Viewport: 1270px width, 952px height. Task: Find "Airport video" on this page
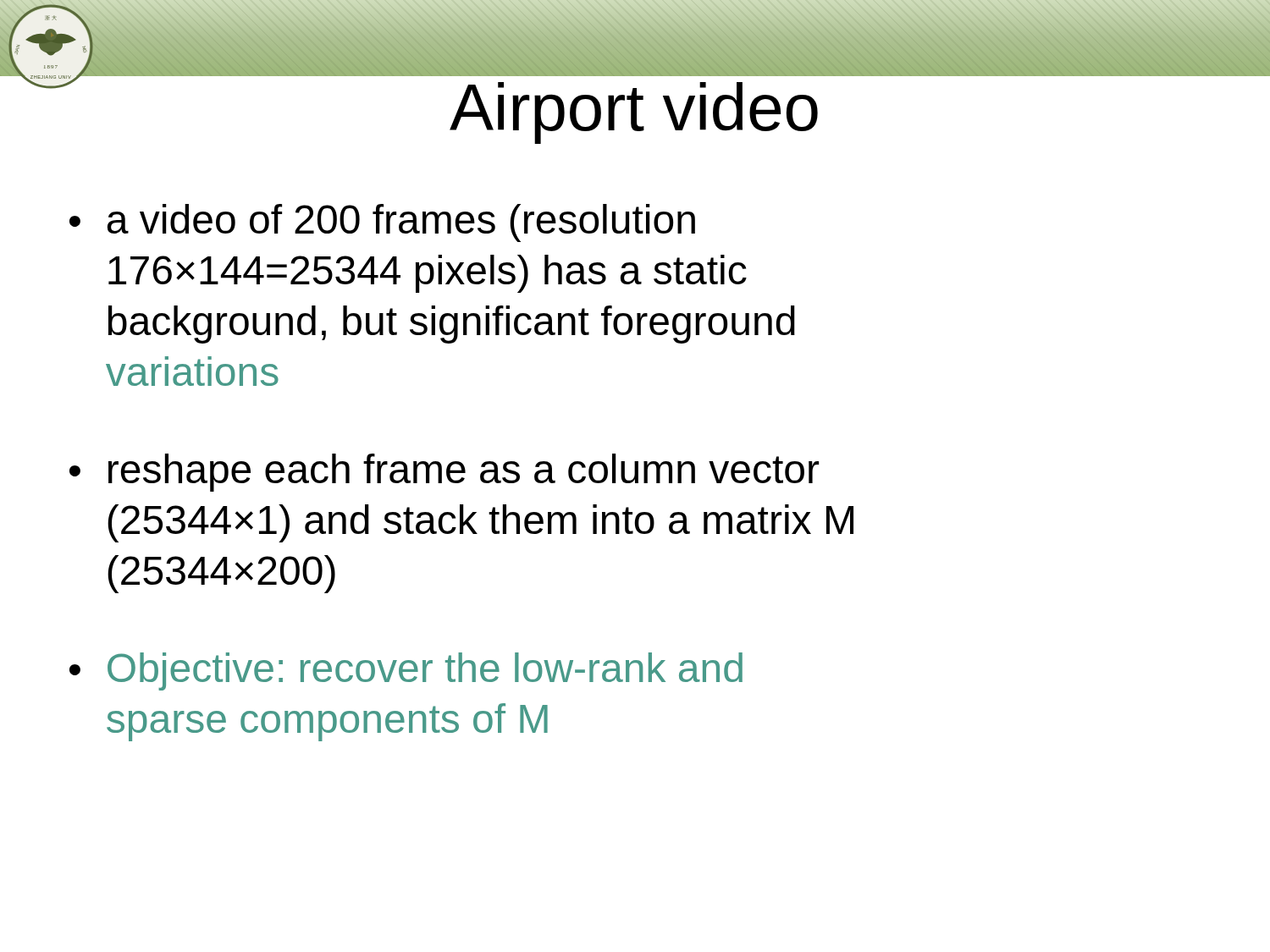(x=635, y=108)
